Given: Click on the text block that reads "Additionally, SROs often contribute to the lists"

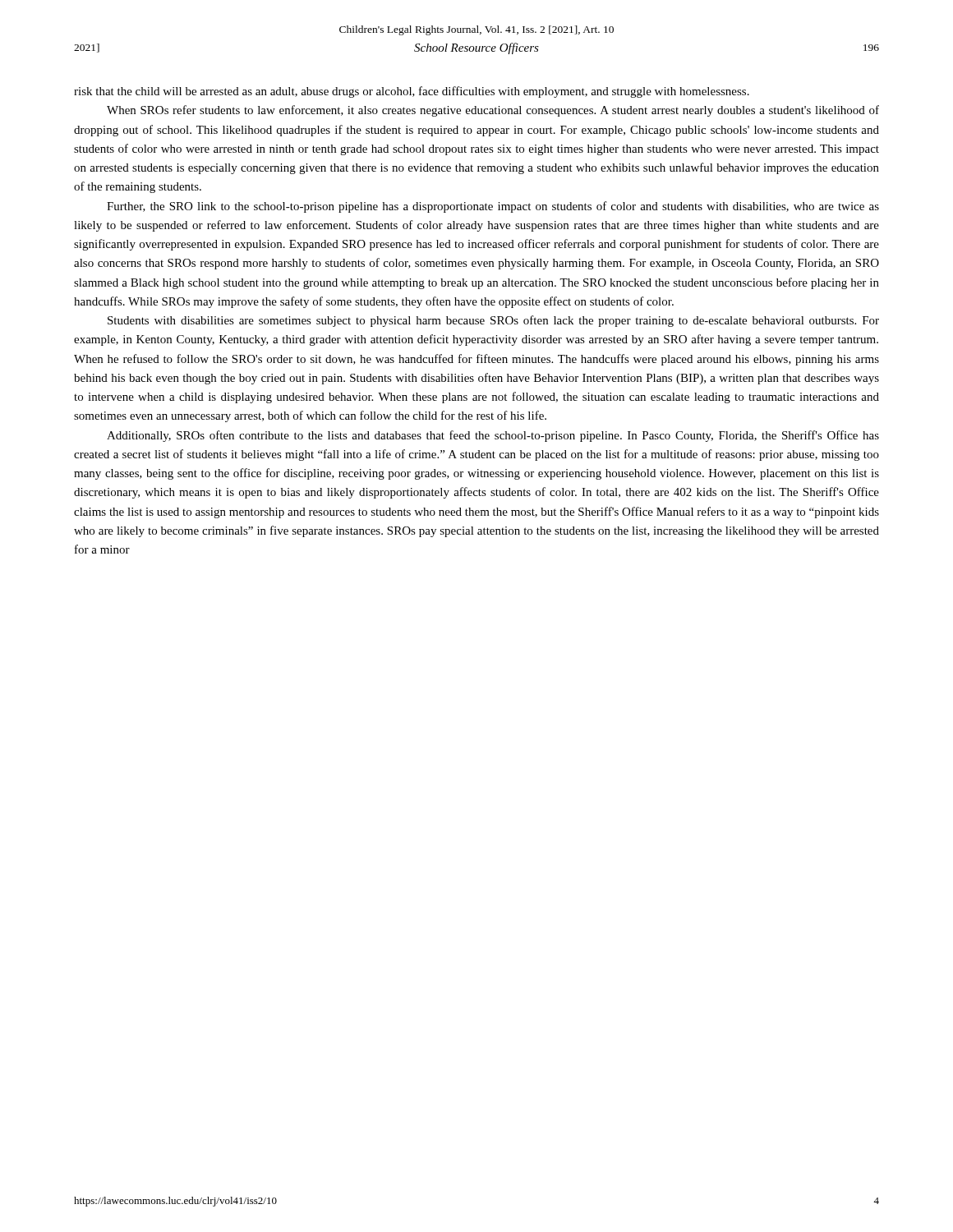Looking at the screenshot, I should (476, 492).
